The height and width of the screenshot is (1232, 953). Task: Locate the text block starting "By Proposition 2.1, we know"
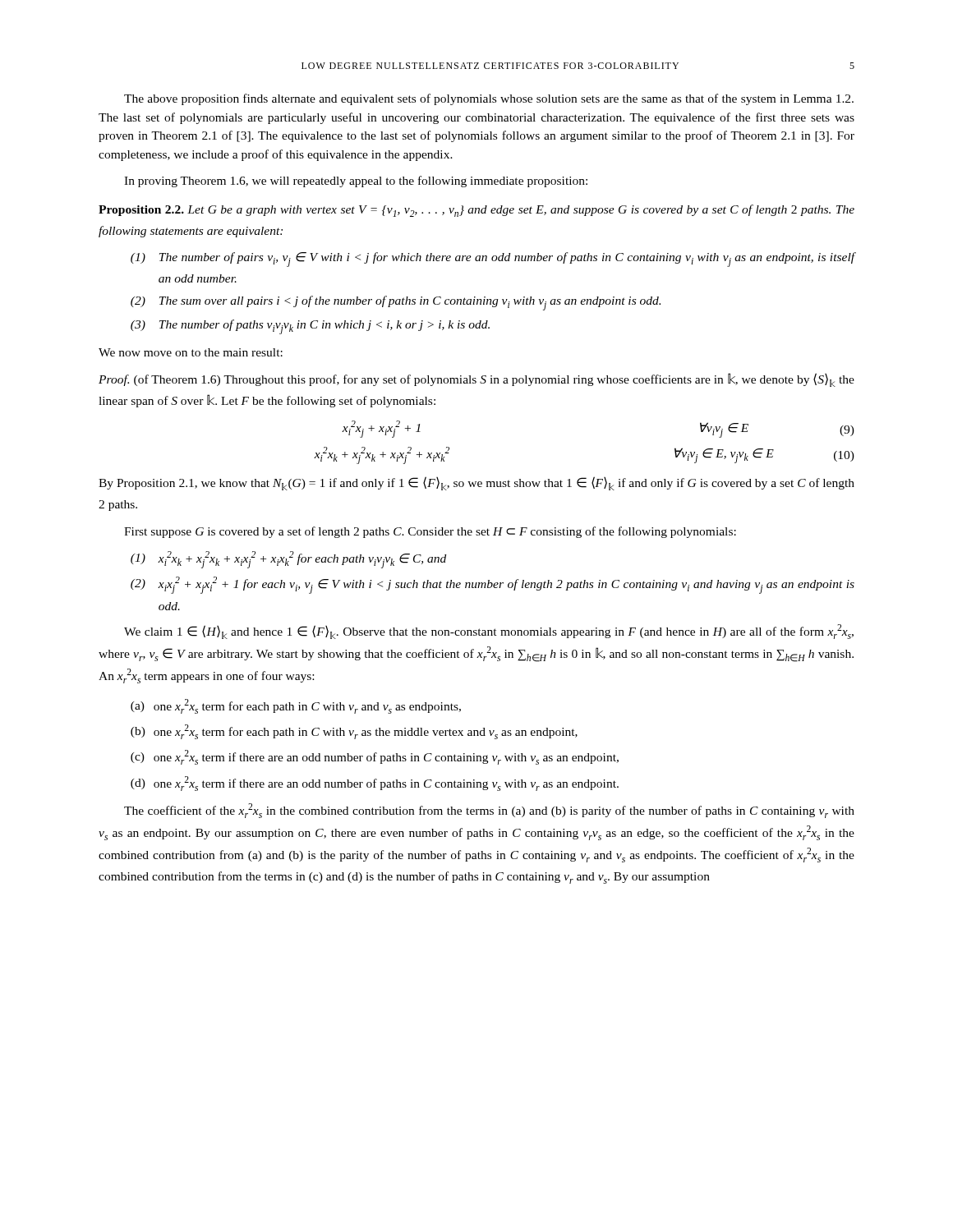pyautogui.click(x=476, y=494)
